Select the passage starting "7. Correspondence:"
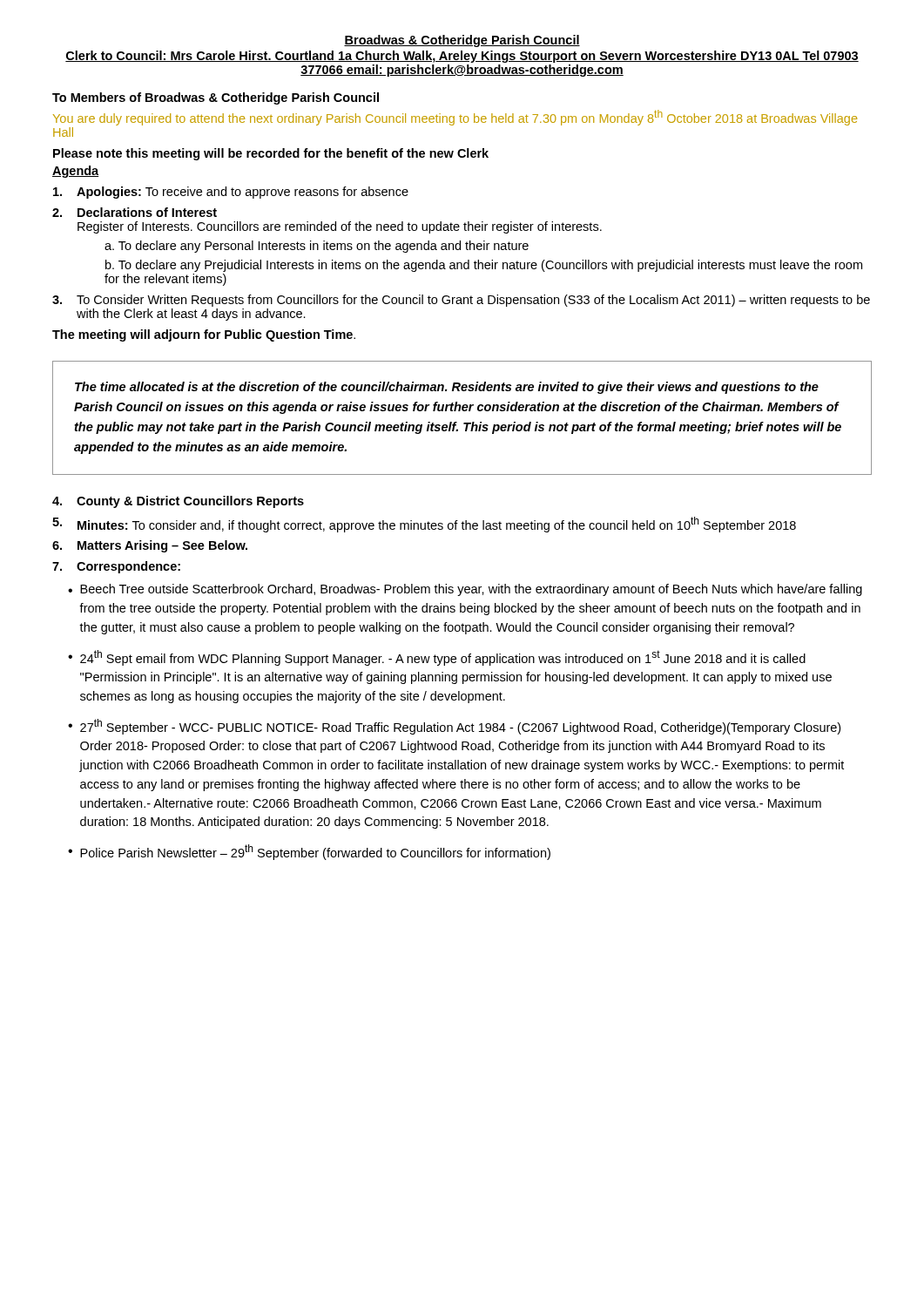Image resolution: width=924 pixels, height=1307 pixels. coord(116,567)
